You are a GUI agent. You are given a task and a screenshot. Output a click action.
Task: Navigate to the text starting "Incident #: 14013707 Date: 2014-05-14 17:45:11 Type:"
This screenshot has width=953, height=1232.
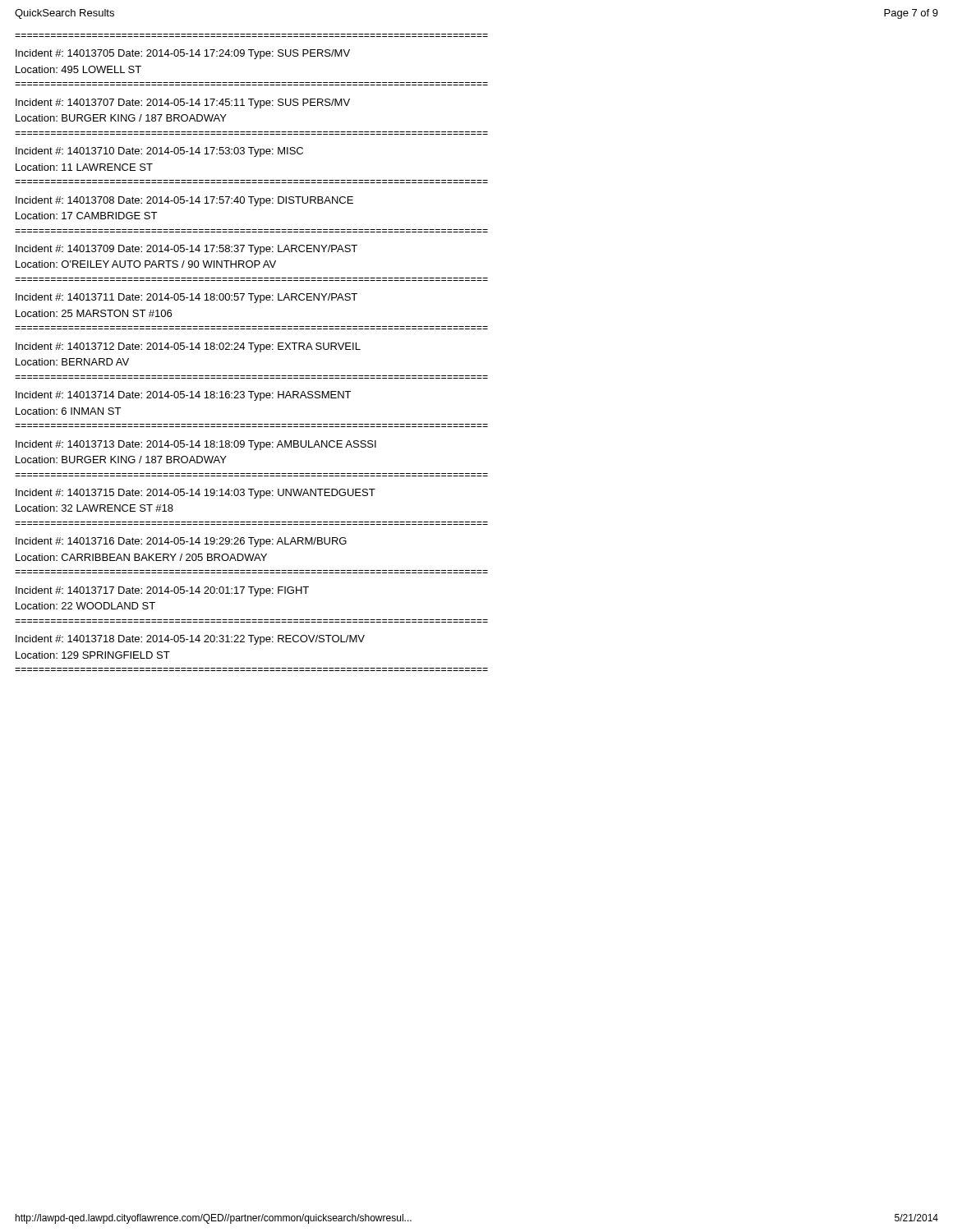pos(183,103)
